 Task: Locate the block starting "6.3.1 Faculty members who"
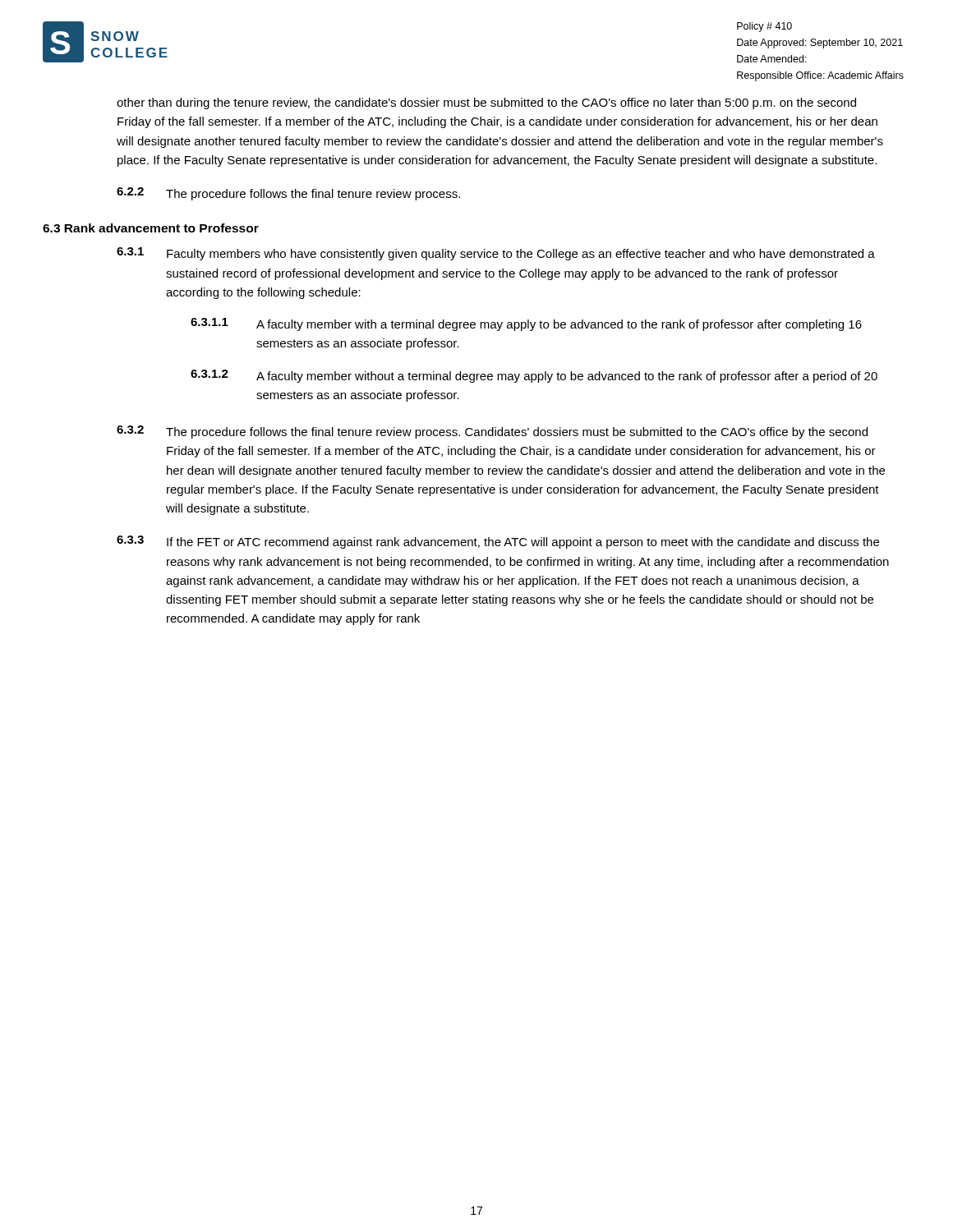coord(505,273)
